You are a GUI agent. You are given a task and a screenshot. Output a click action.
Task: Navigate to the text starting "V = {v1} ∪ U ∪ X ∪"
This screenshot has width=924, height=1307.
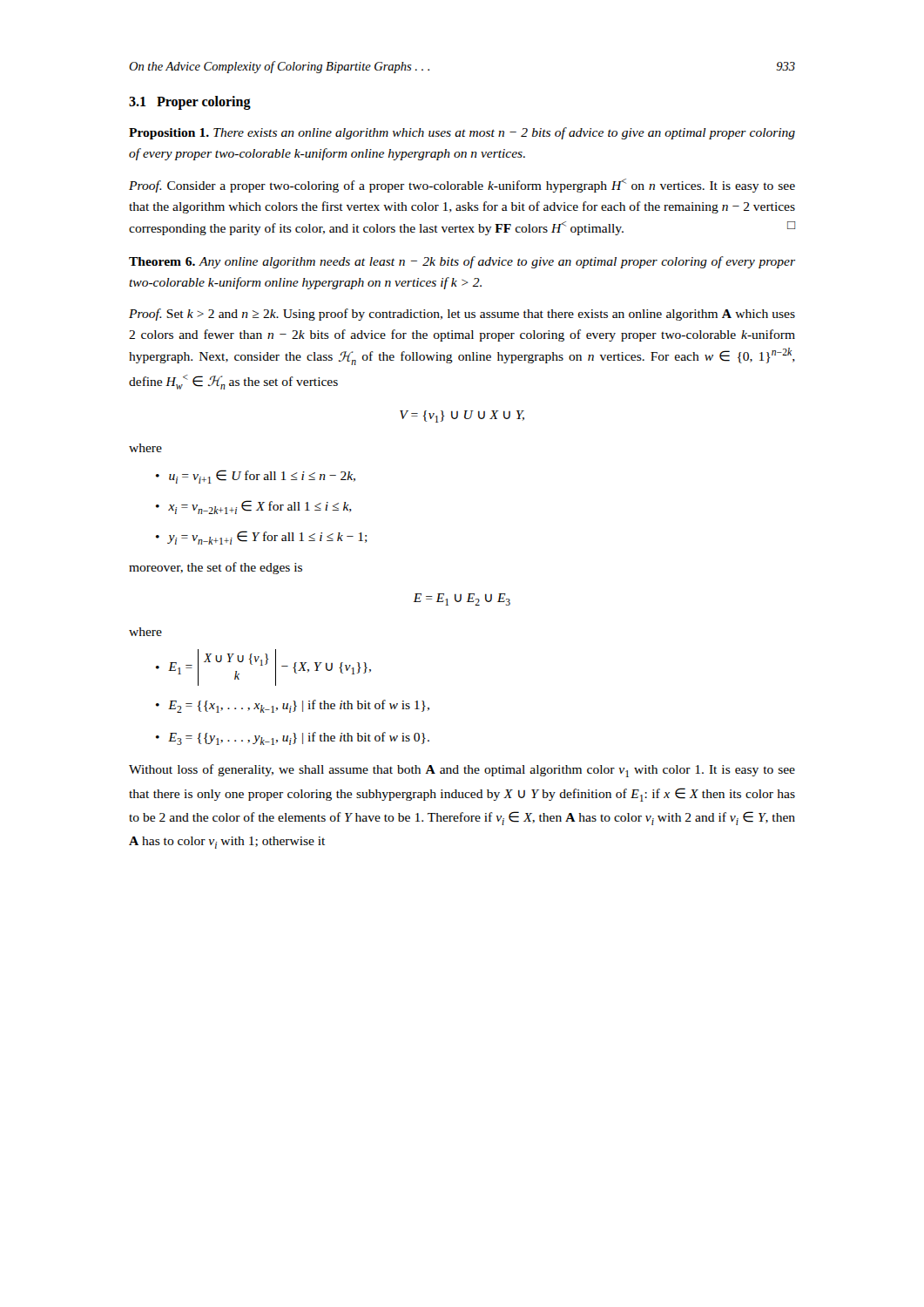pos(462,416)
